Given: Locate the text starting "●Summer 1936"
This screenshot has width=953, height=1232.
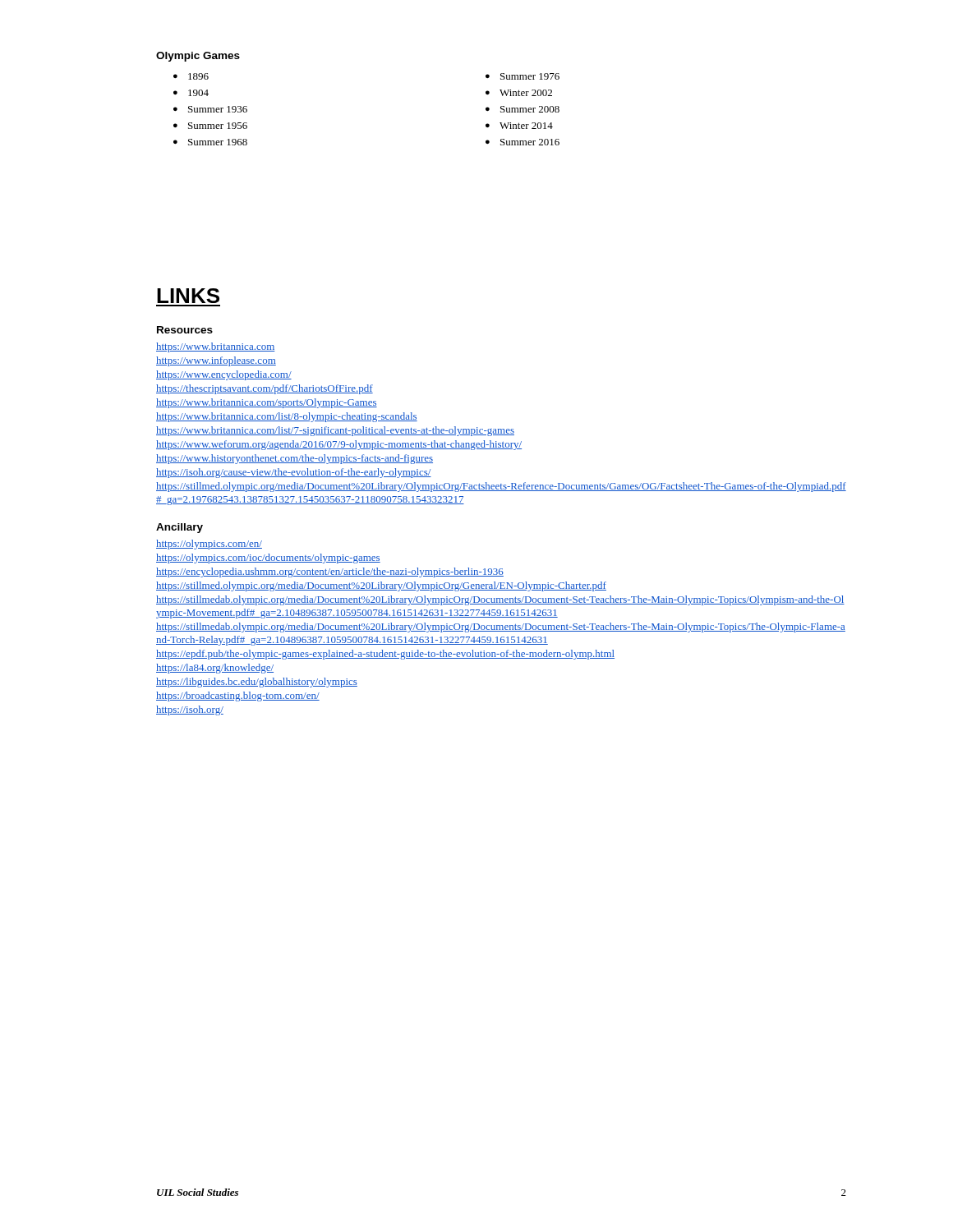Looking at the screenshot, I should click(210, 109).
